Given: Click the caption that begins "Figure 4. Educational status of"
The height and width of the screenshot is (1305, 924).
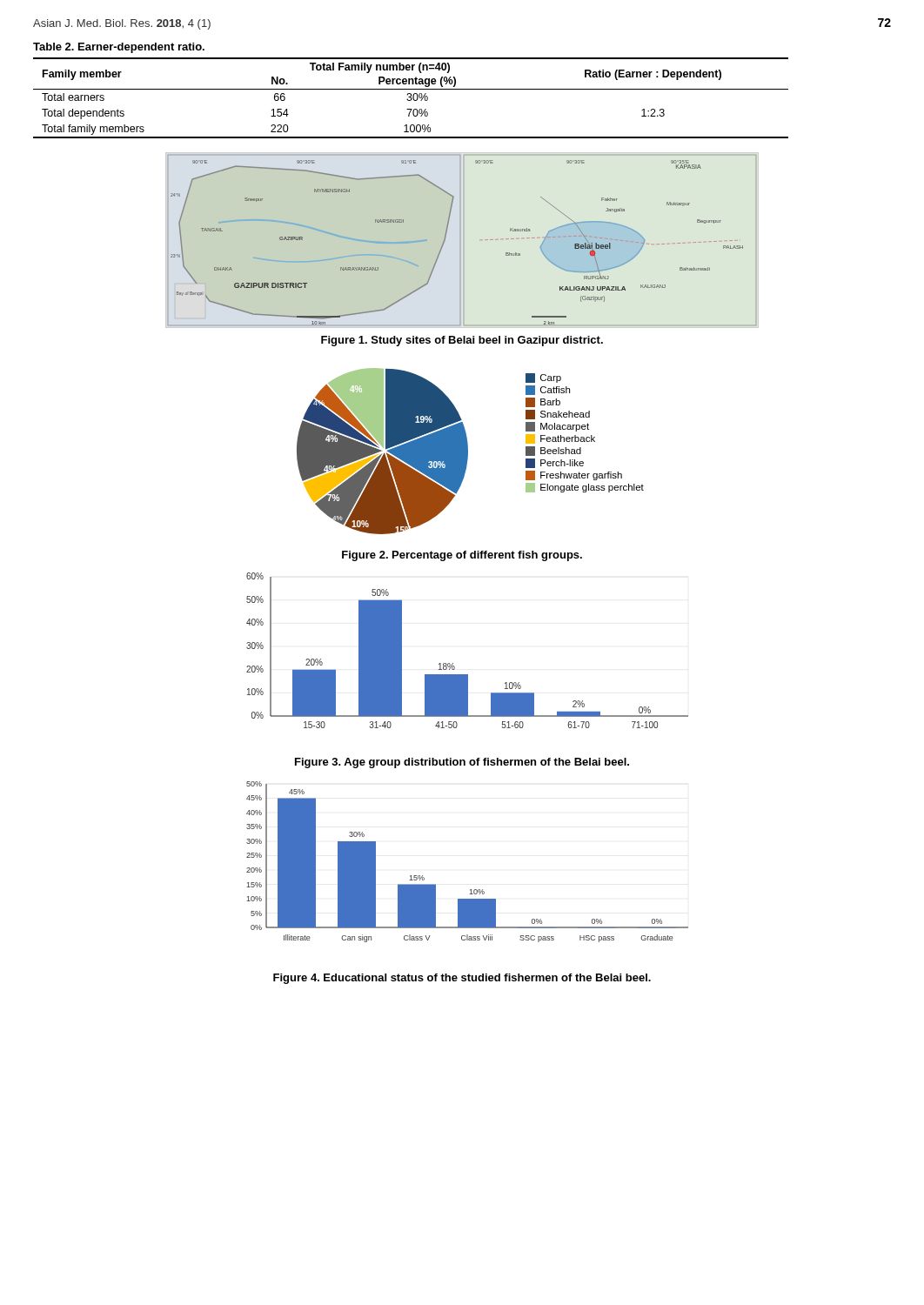Looking at the screenshot, I should pyautogui.click(x=462, y=977).
